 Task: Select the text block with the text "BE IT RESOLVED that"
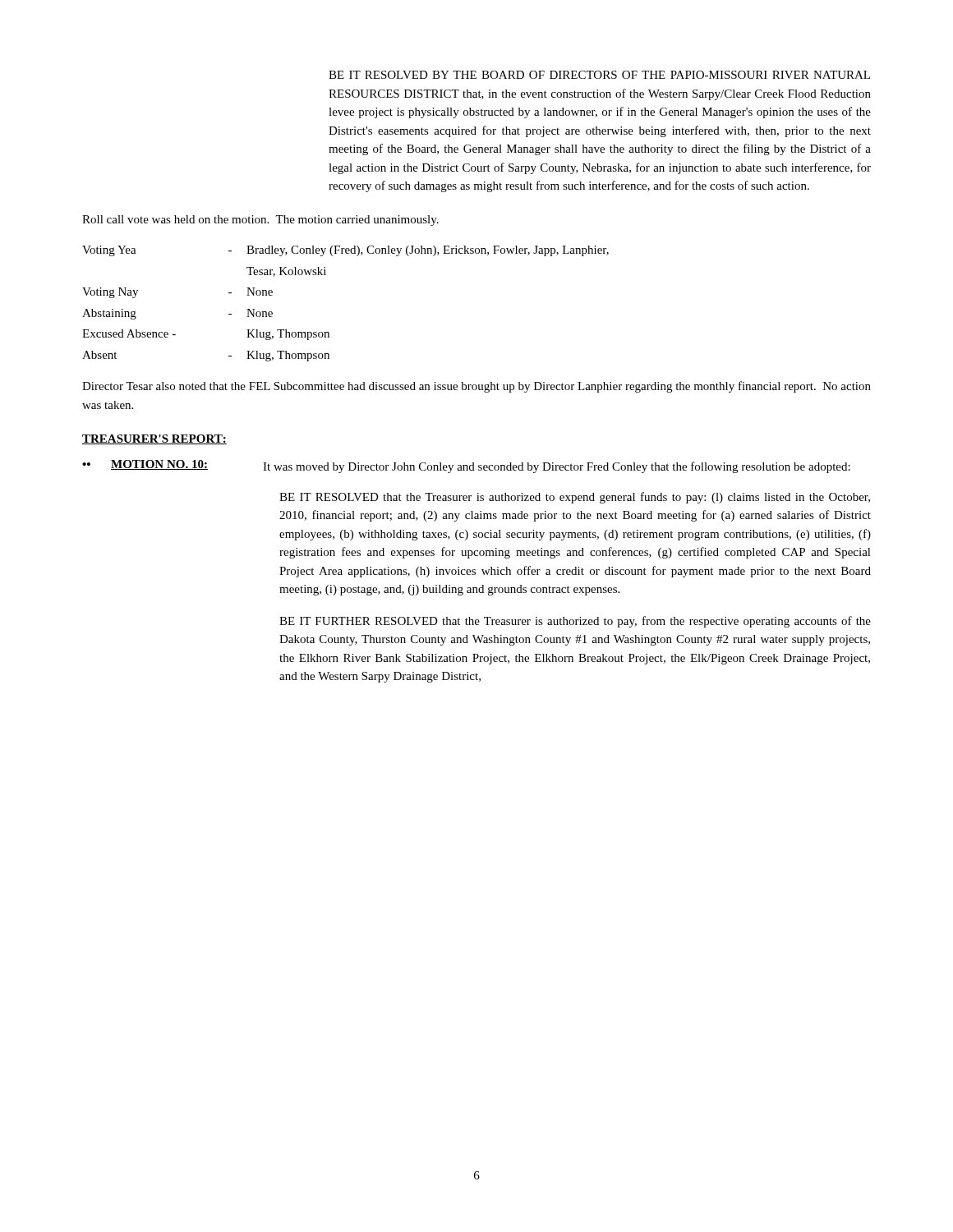click(x=575, y=543)
